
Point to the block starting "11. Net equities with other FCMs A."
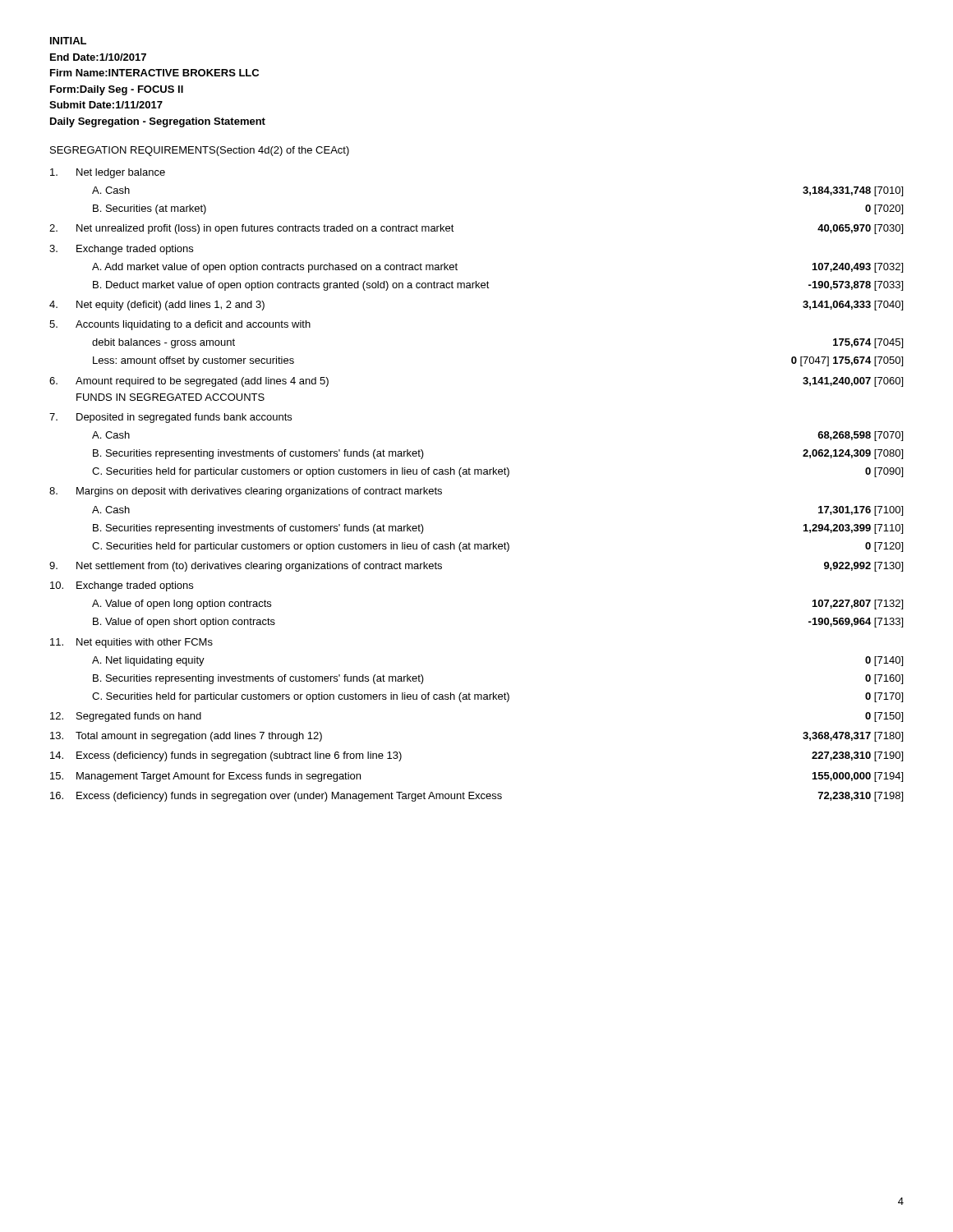(131, 643)
